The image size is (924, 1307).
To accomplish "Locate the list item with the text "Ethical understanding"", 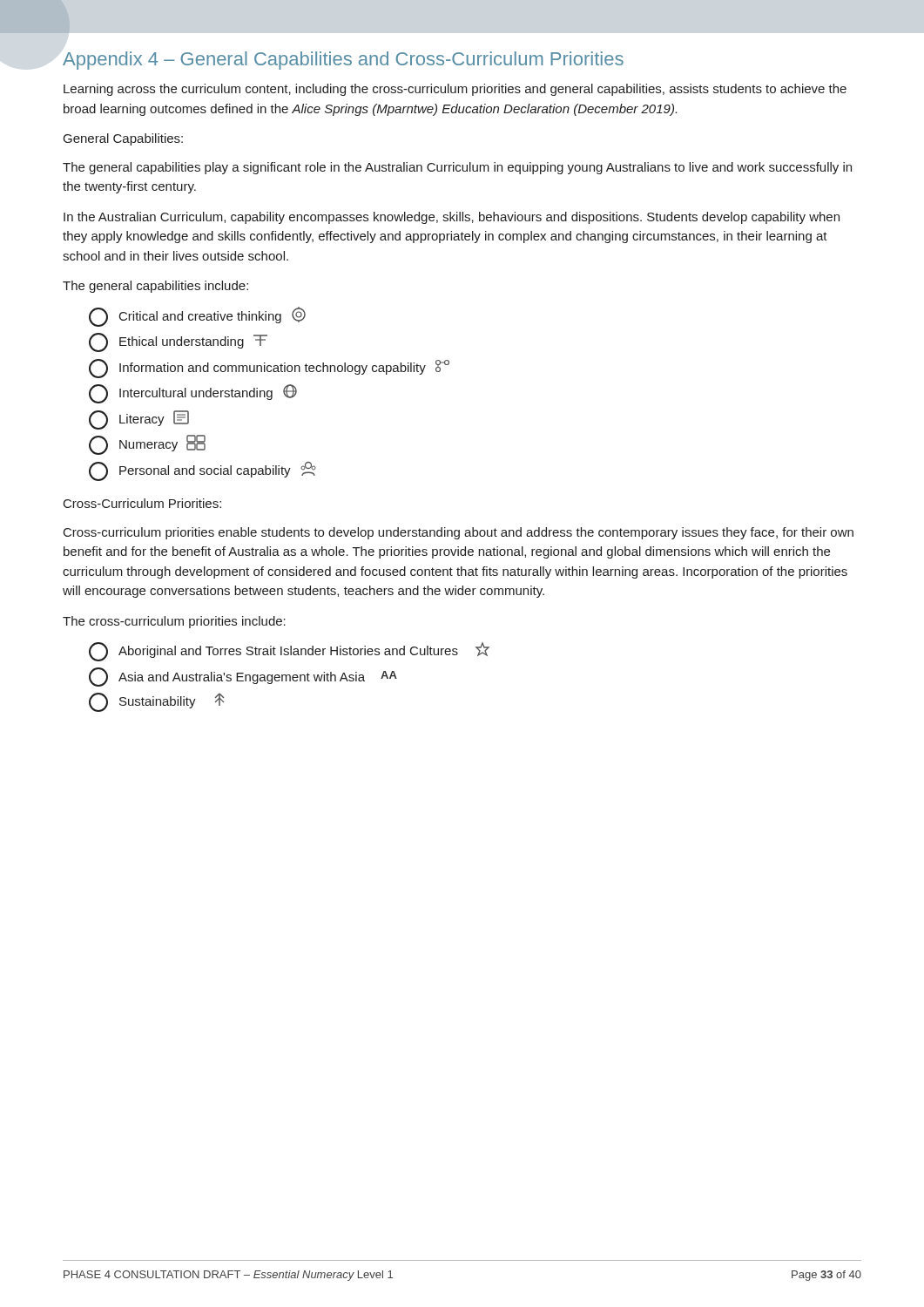I will pyautogui.click(x=179, y=343).
